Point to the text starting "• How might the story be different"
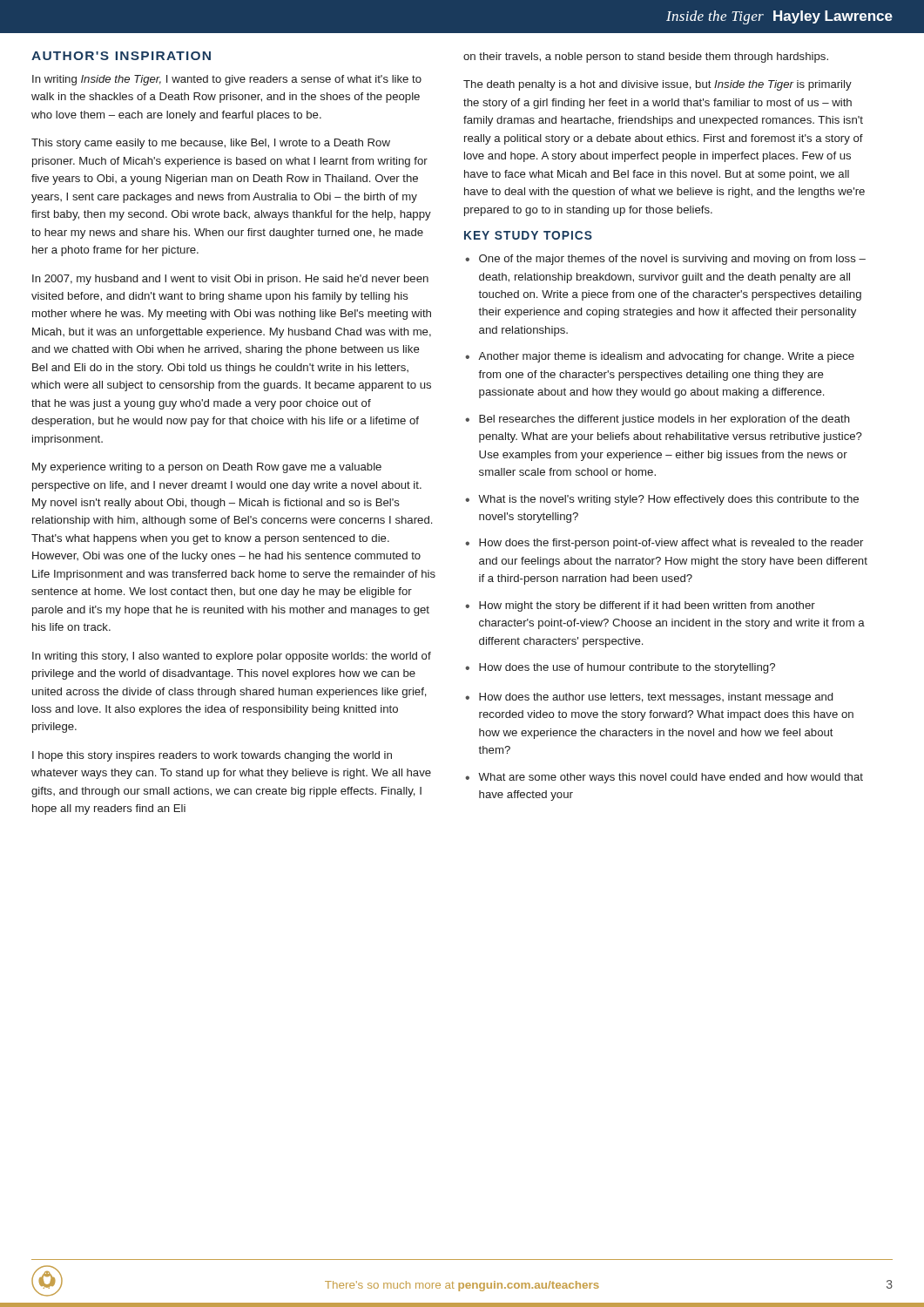Image resolution: width=924 pixels, height=1307 pixels. (666, 623)
